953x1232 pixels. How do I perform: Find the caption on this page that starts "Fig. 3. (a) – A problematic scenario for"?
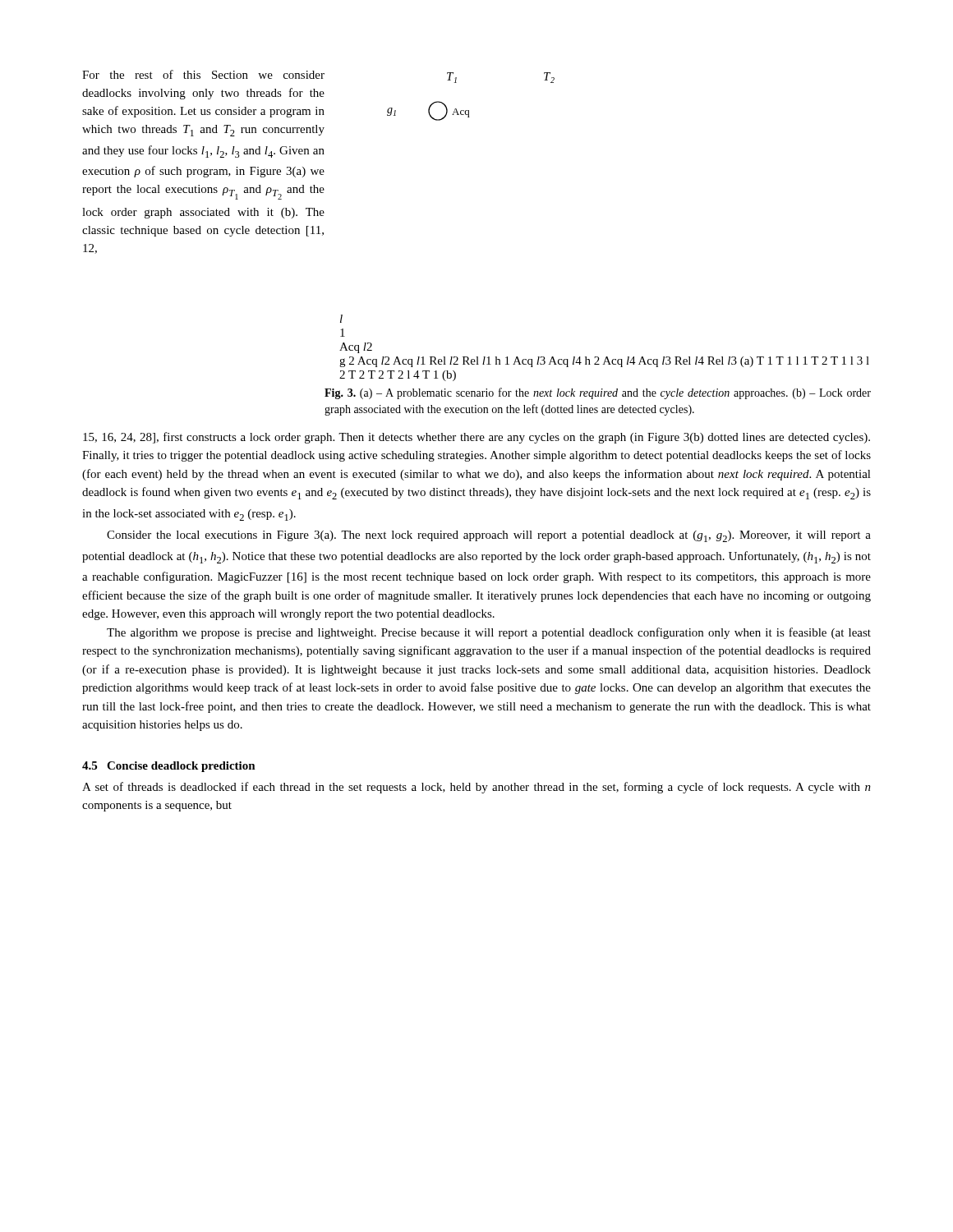tap(598, 401)
